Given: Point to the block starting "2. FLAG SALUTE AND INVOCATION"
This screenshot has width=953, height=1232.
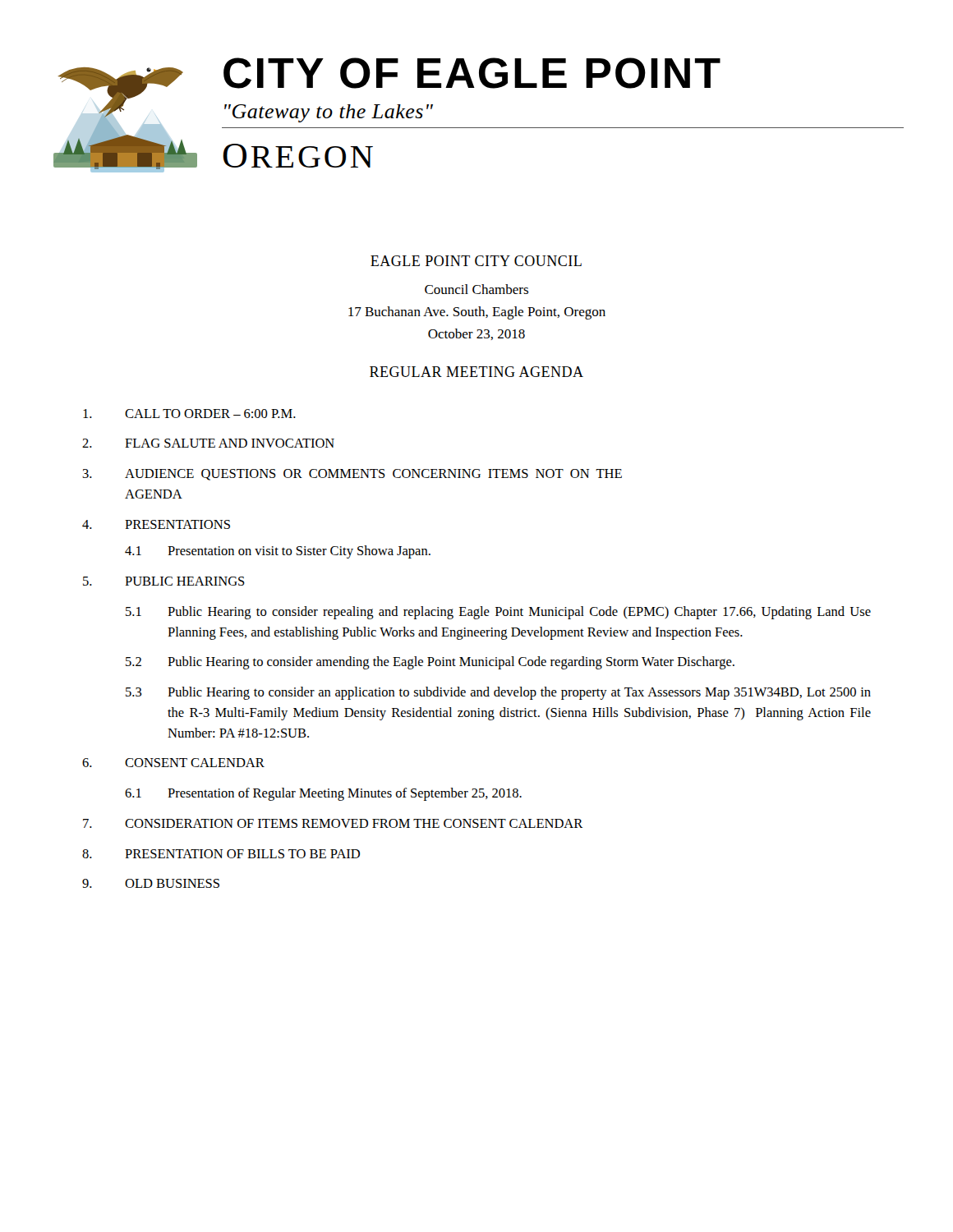Looking at the screenshot, I should [x=208, y=443].
